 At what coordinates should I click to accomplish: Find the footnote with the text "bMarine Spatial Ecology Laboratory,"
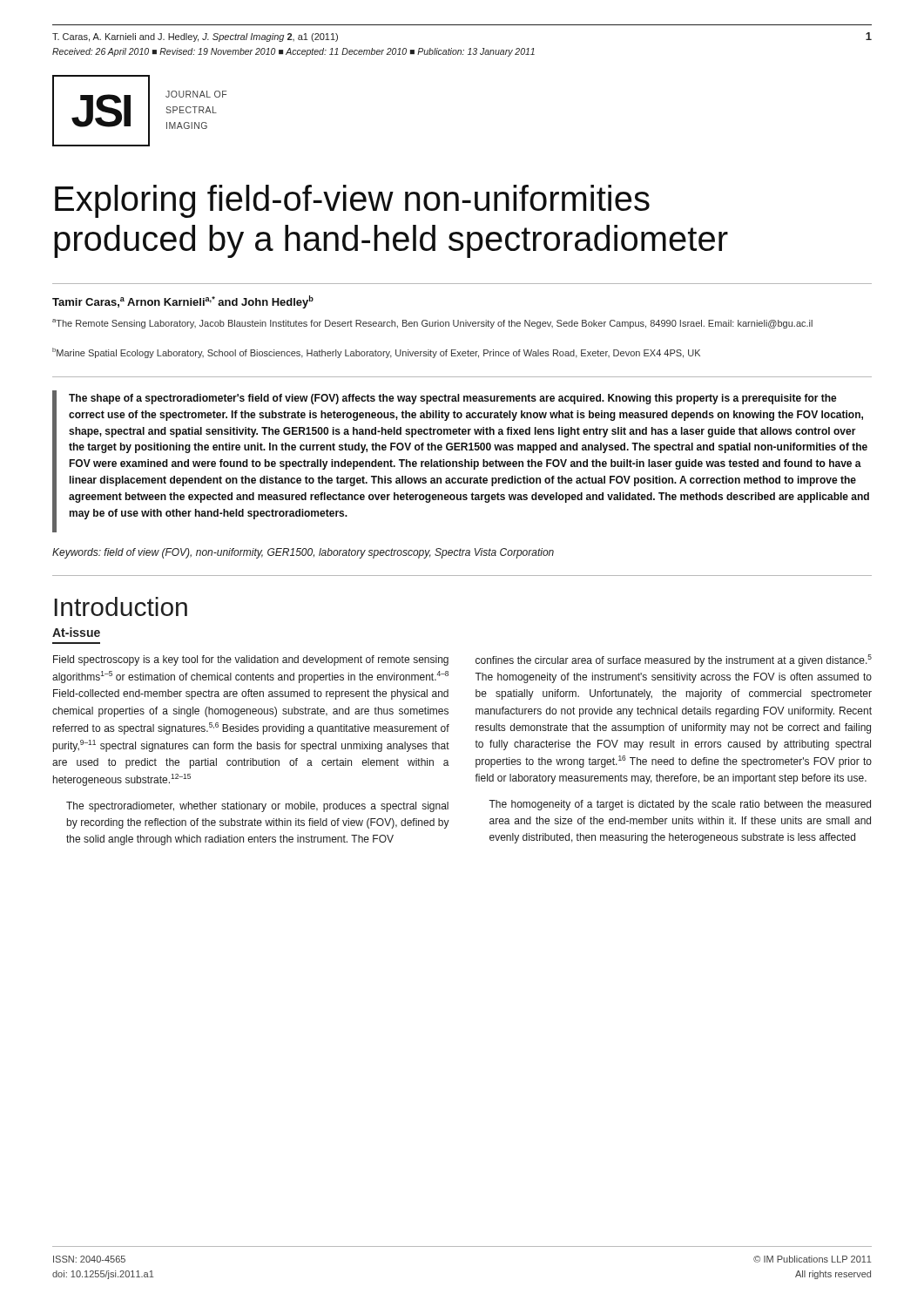click(x=376, y=352)
